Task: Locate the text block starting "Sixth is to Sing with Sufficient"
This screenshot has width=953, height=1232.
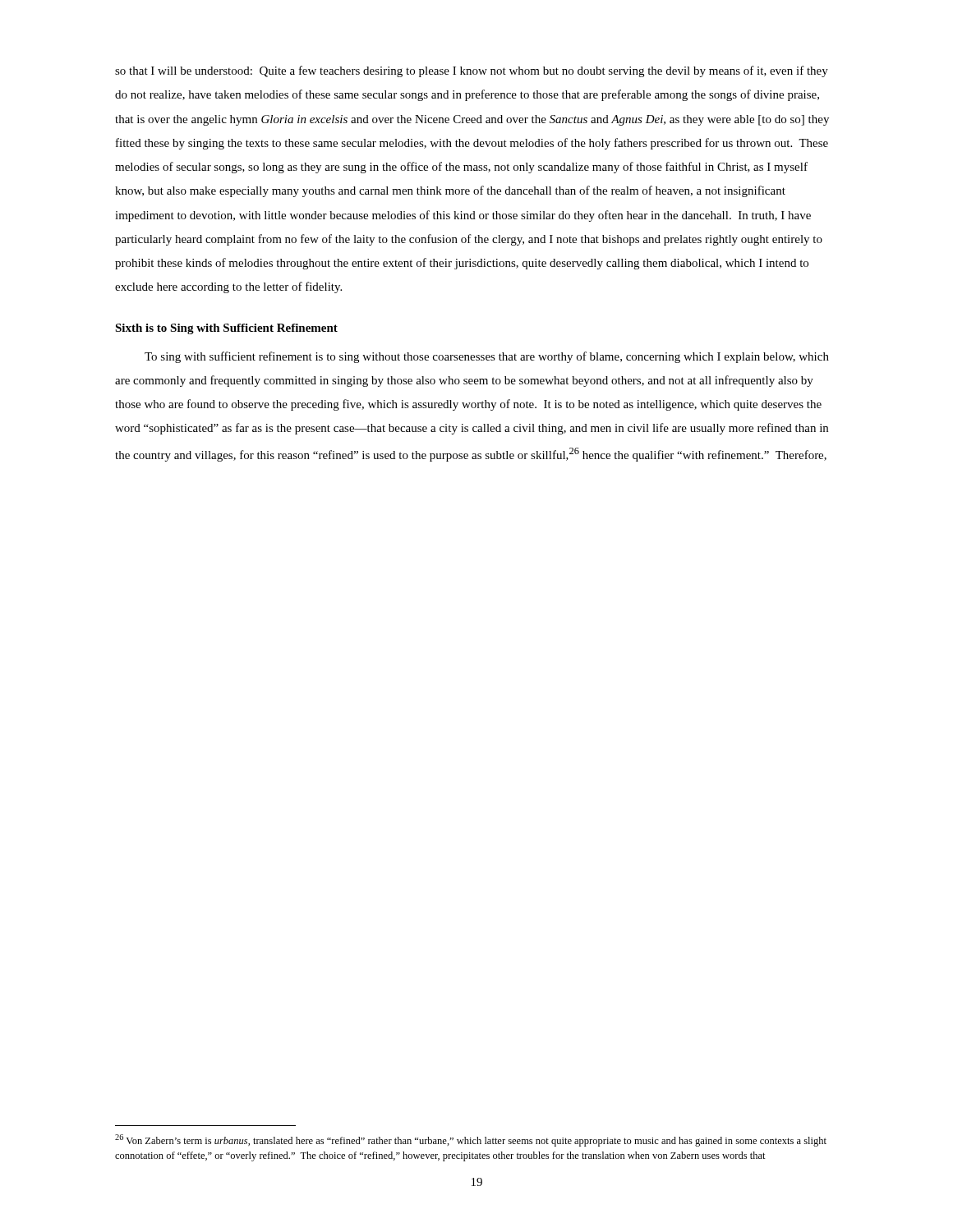Action: 226,327
